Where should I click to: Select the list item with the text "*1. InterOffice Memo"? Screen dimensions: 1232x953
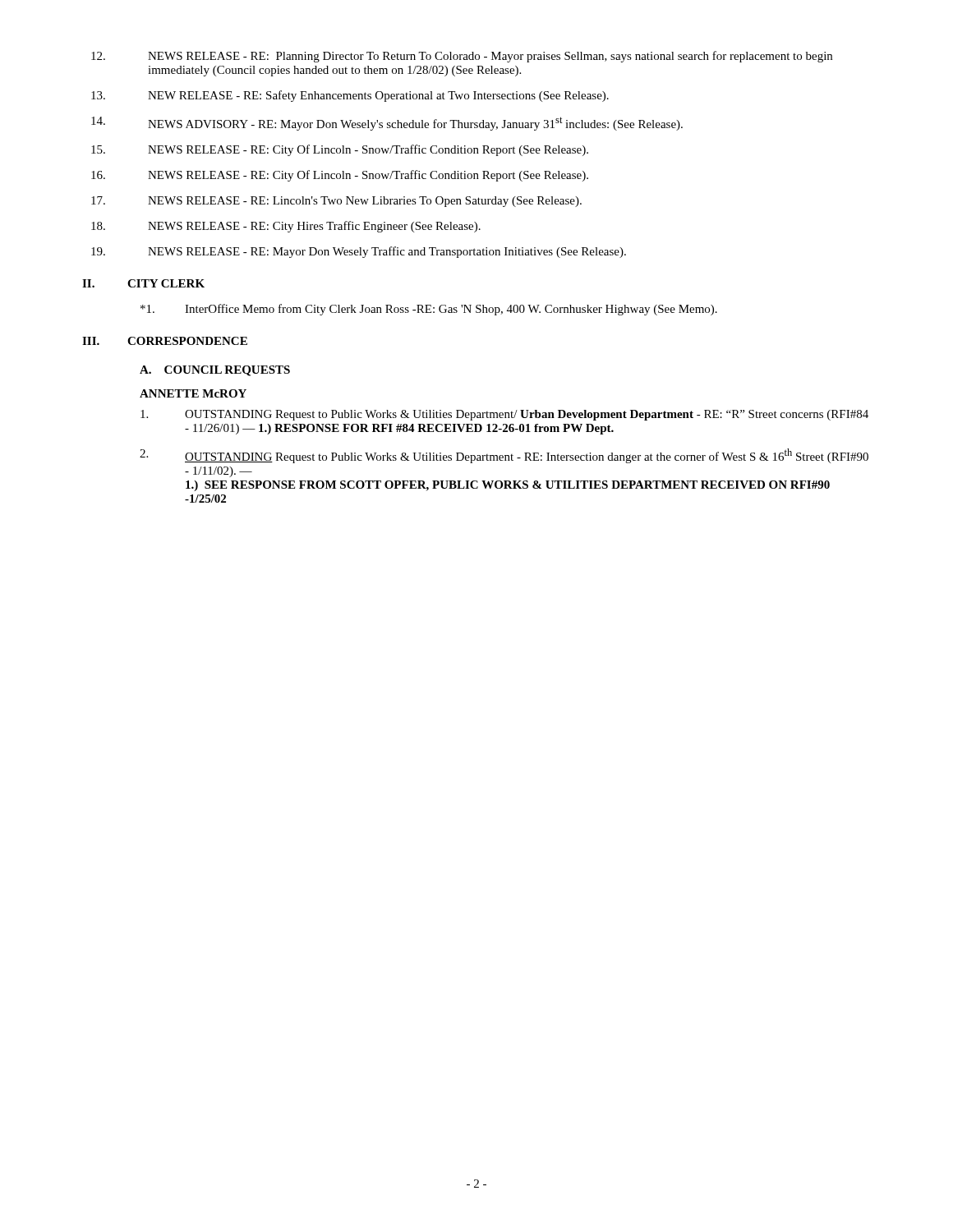(x=505, y=309)
